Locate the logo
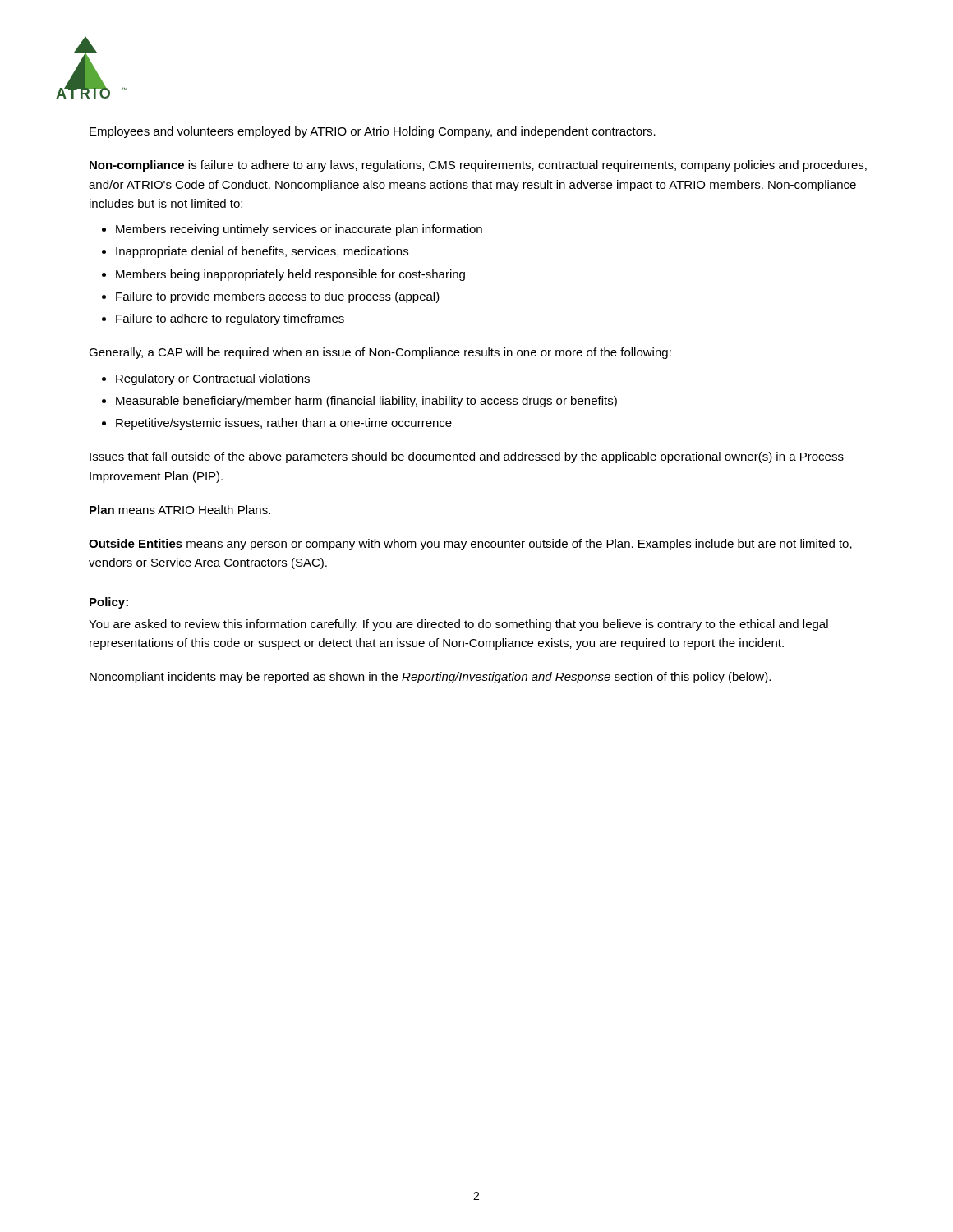953x1232 pixels. click(99, 68)
